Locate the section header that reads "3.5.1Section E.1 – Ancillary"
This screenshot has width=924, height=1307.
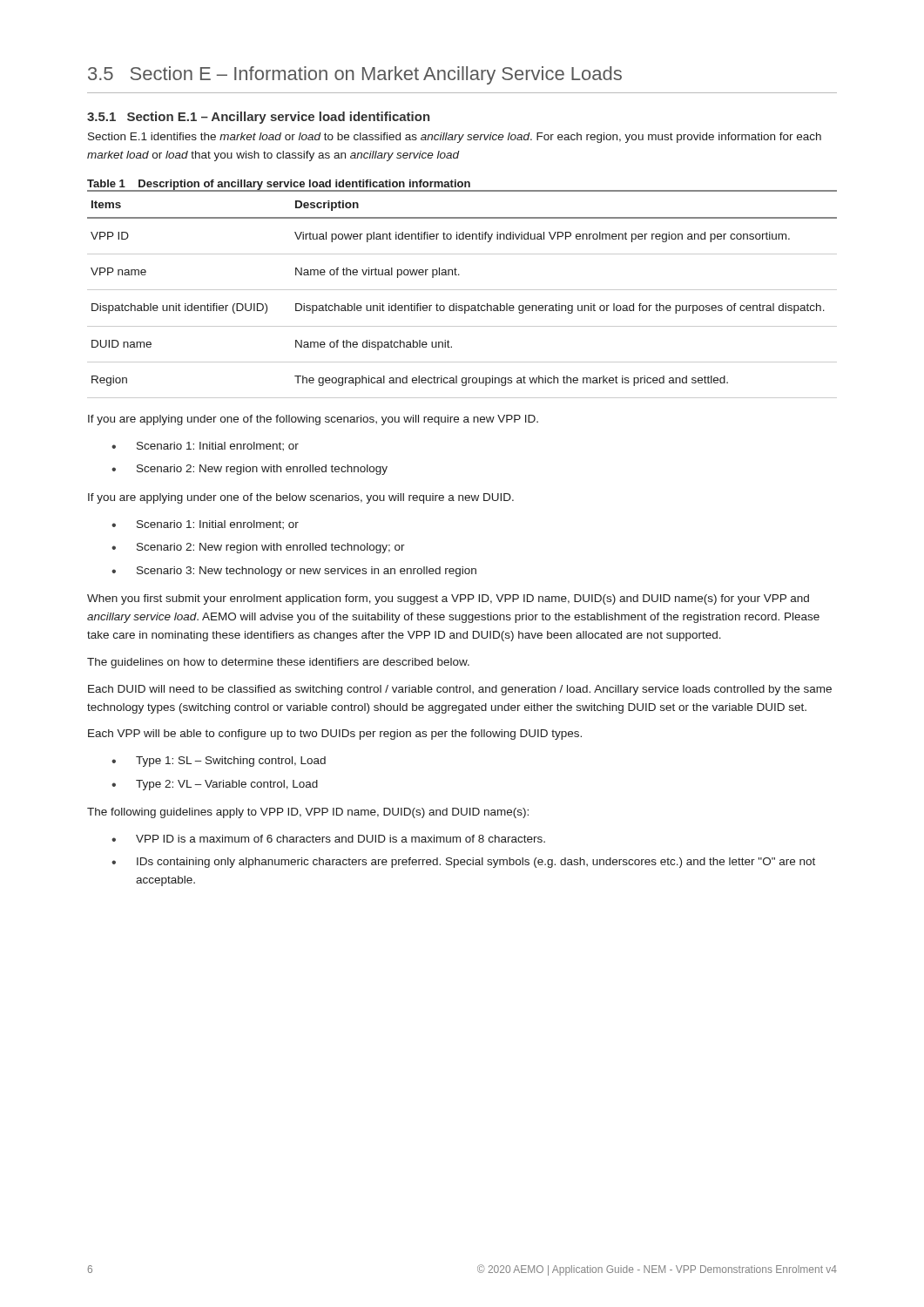(x=259, y=116)
